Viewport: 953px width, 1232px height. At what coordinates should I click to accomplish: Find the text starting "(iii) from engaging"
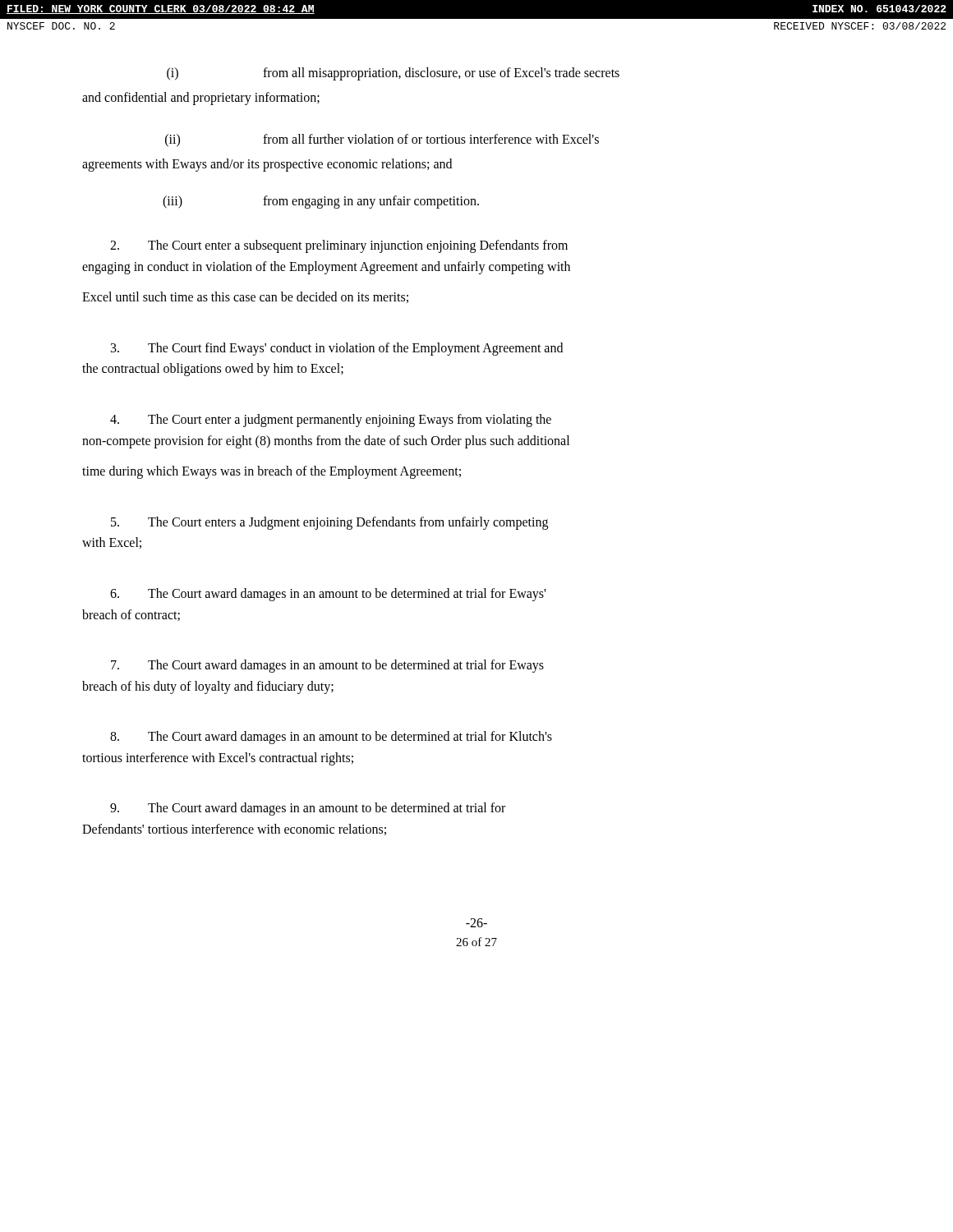[x=476, y=201]
